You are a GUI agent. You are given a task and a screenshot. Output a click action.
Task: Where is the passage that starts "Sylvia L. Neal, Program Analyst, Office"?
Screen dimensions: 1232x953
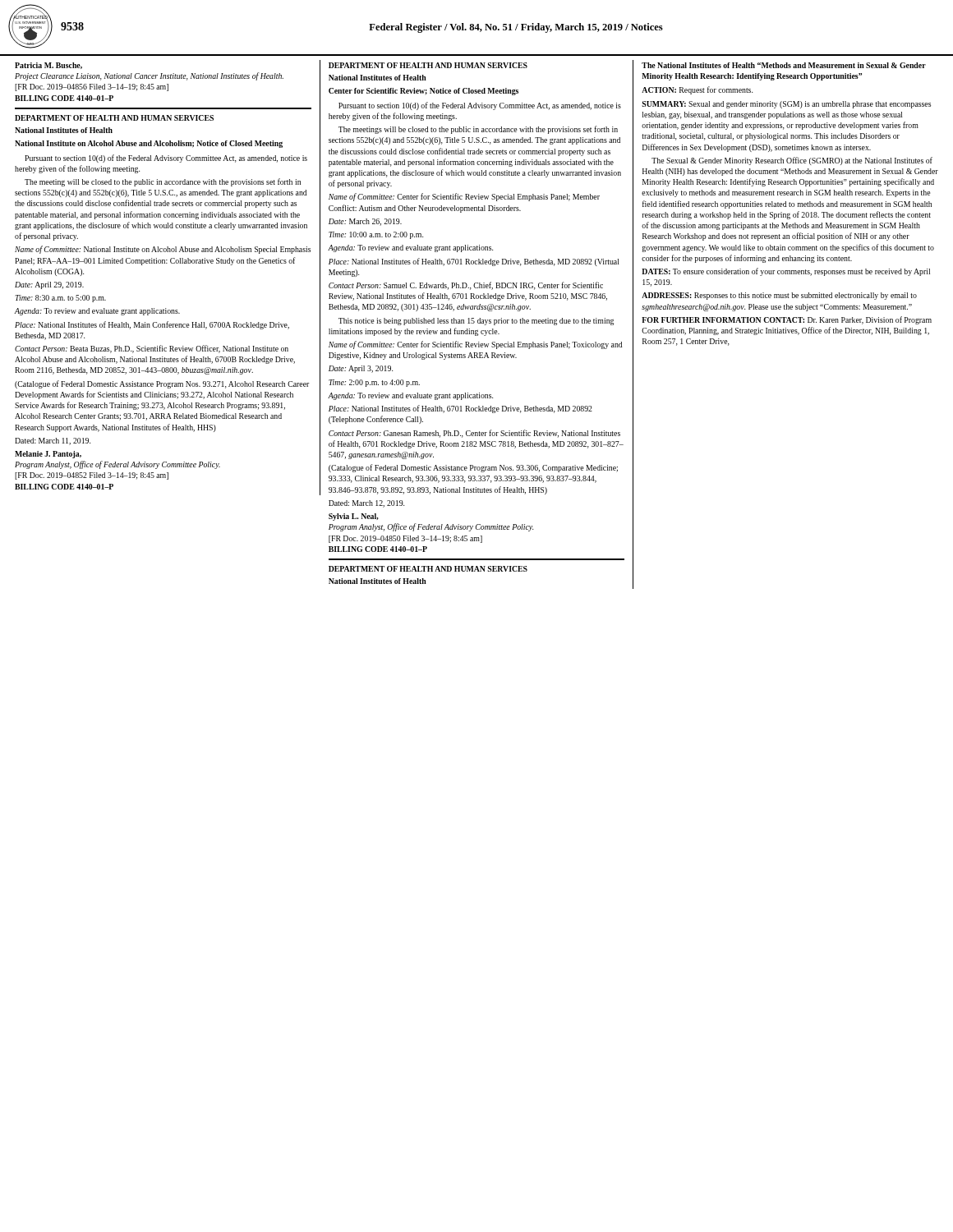[431, 533]
